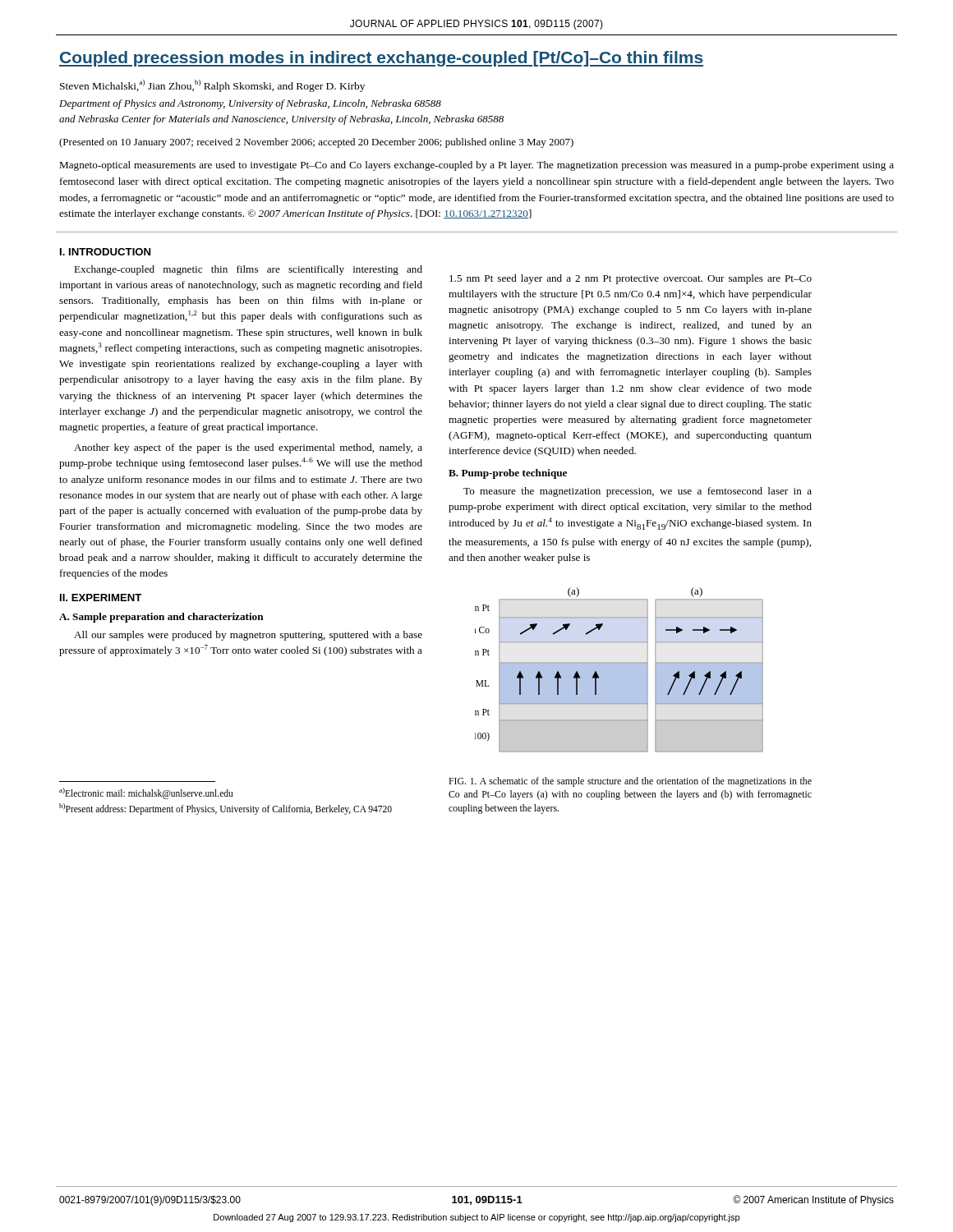953x1232 pixels.
Task: Locate the text "B. Pump-probe technique"
Action: click(x=508, y=473)
